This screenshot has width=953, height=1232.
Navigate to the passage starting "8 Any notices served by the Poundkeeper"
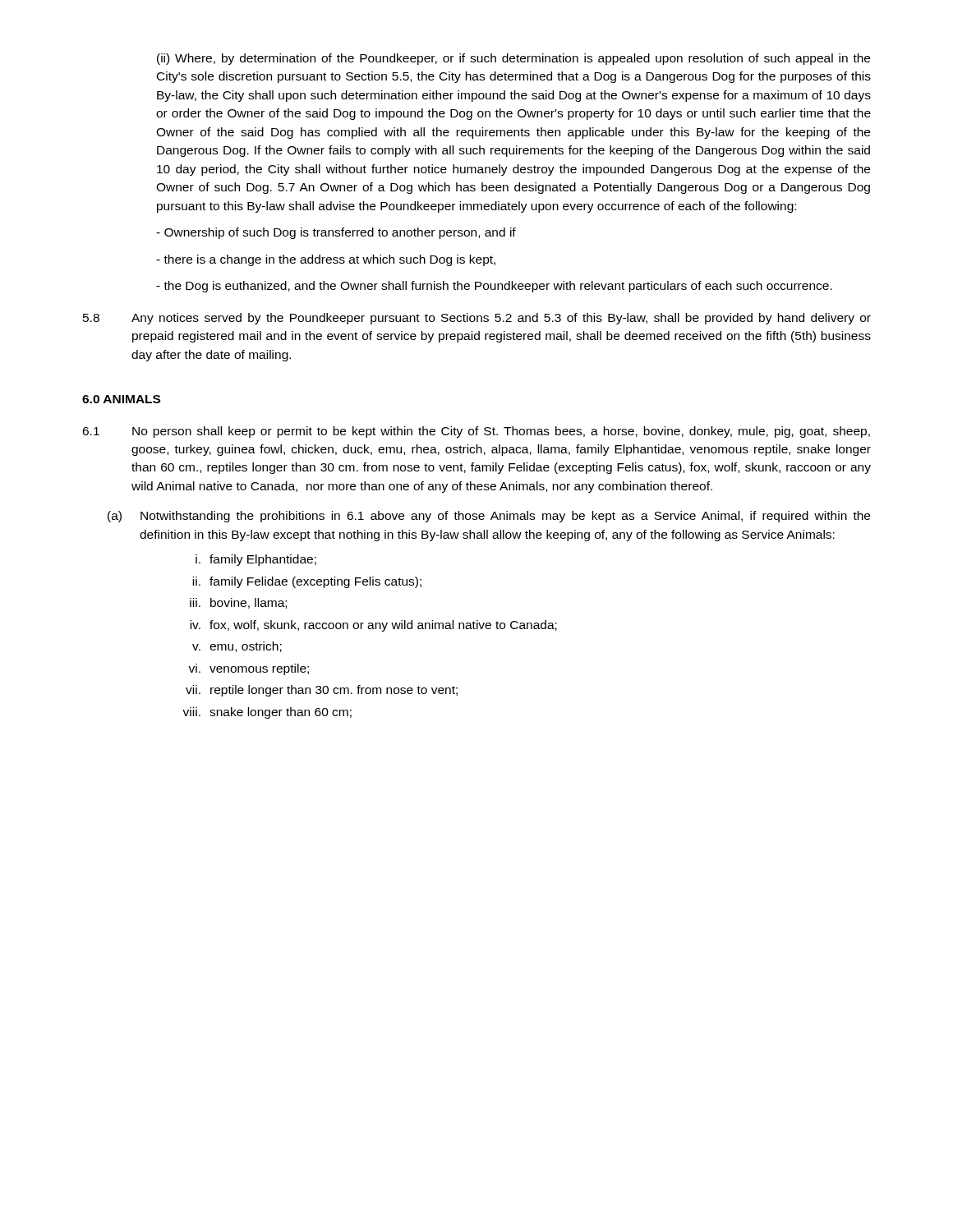tap(476, 336)
